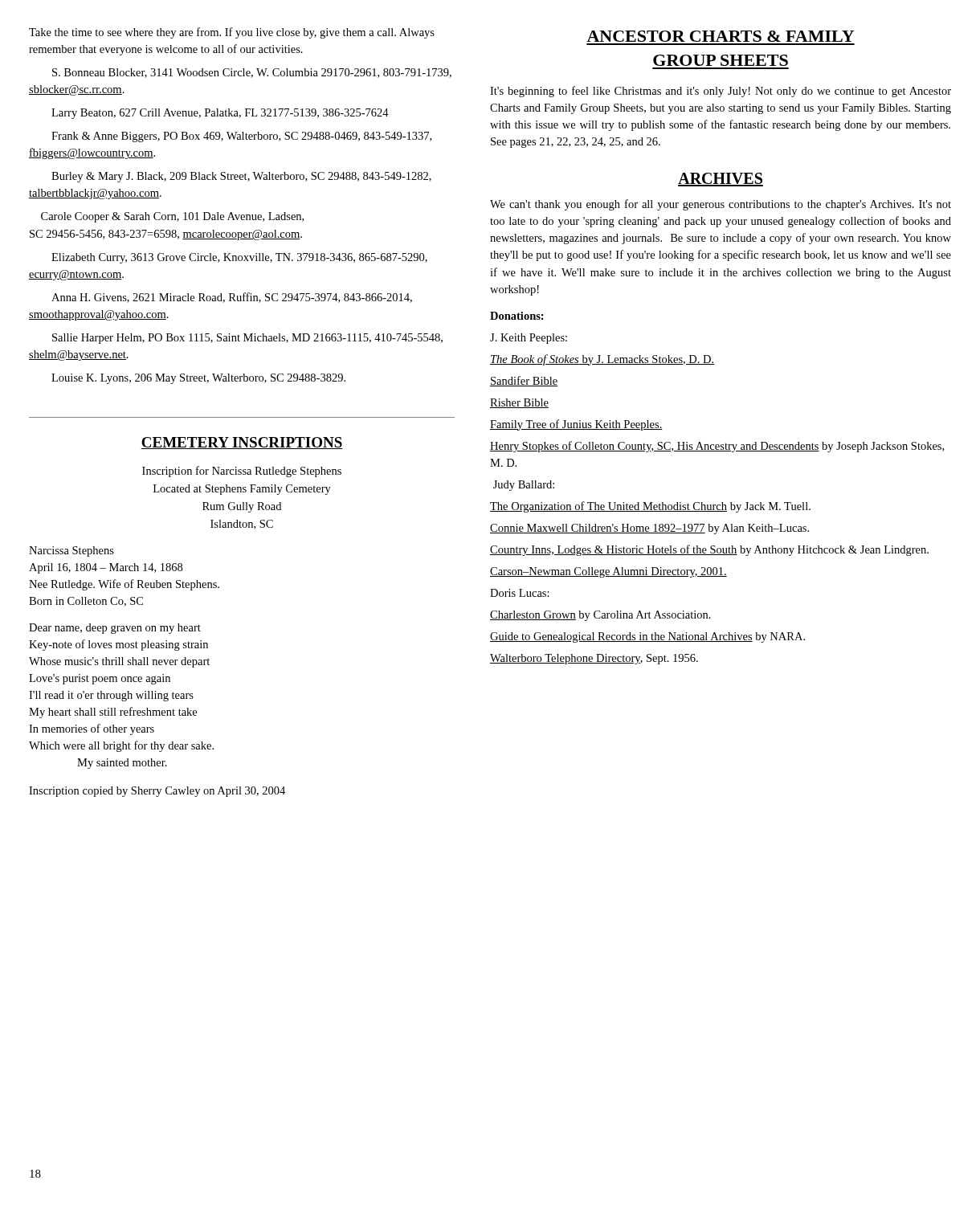Viewport: 980px width, 1205px height.
Task: Where is the passage that starts "Sallie Harper Helm,"?
Action: pos(236,346)
